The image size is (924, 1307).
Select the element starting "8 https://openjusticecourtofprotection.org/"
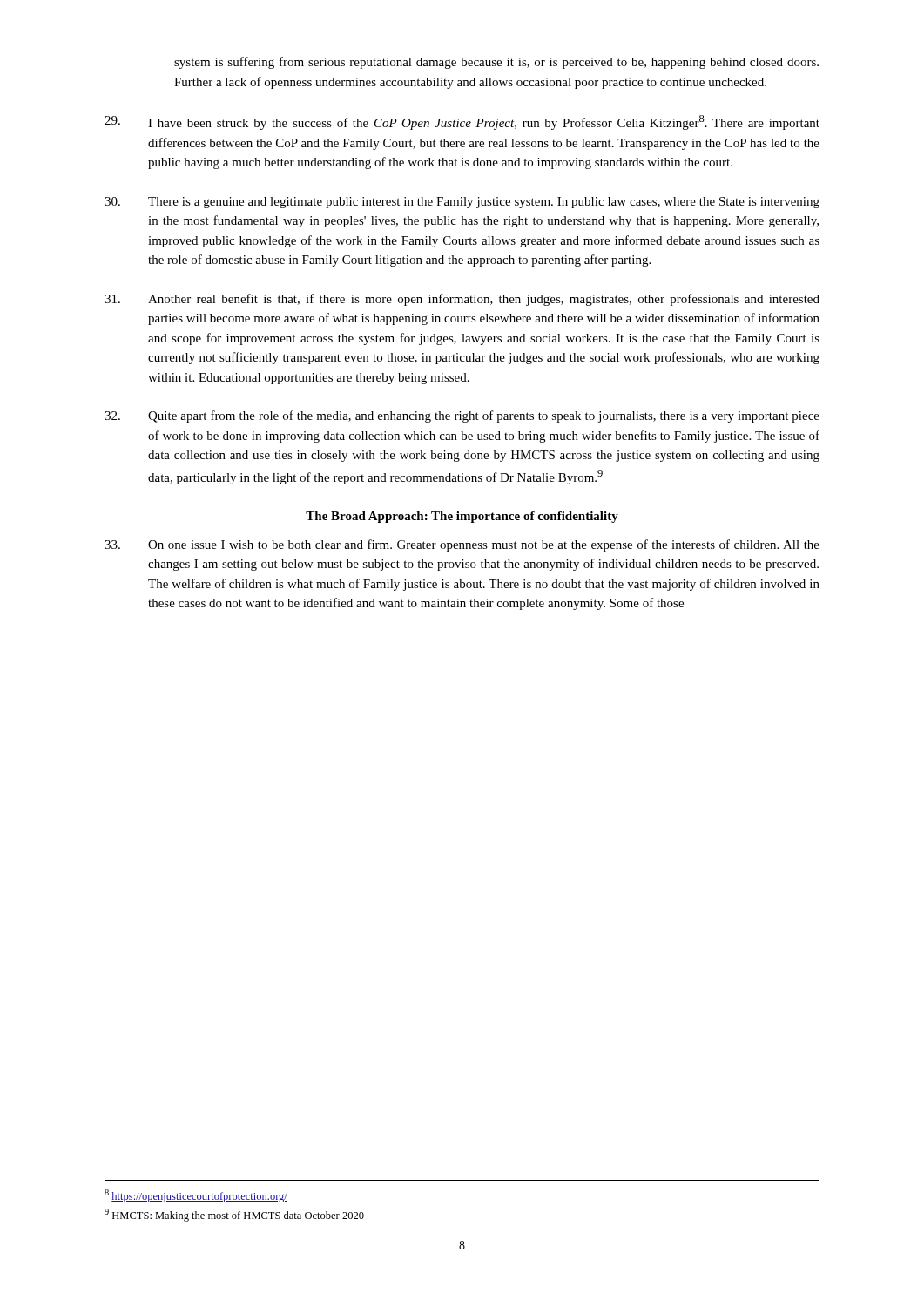196,1195
